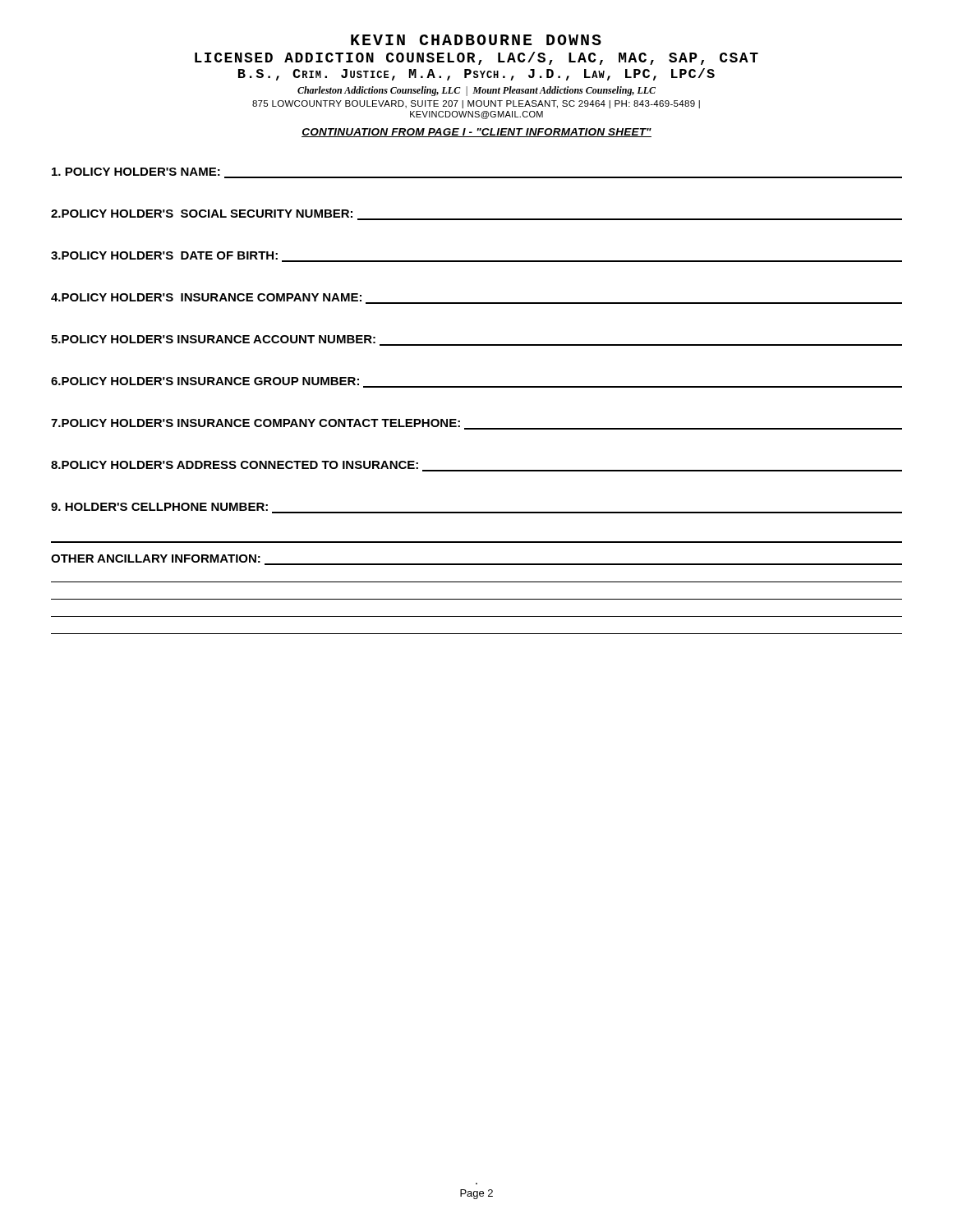Navigate to the passage starting "POLICY HOLDER'S NAME:"
The height and width of the screenshot is (1232, 953).
pos(476,171)
